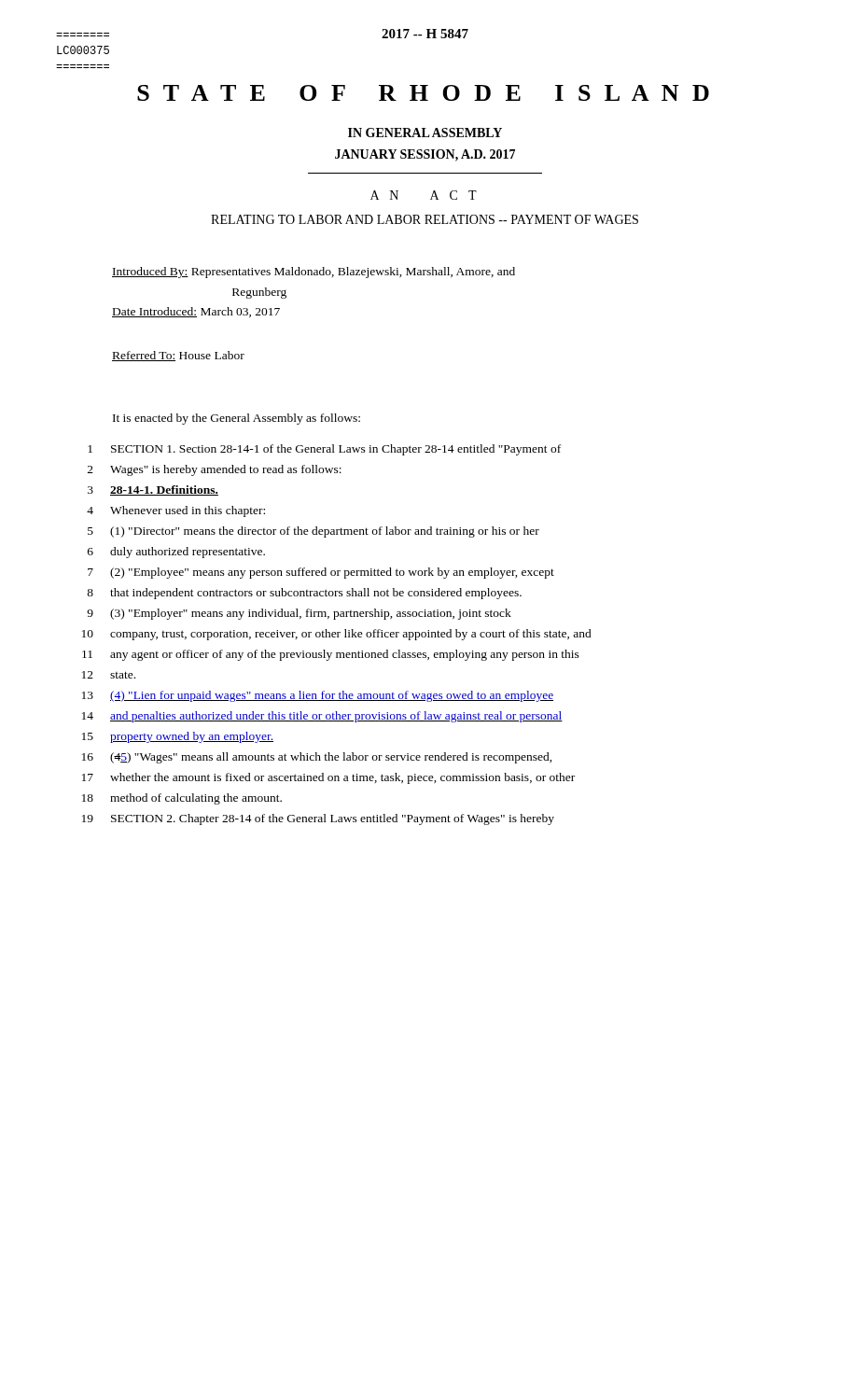
Task: Locate the block starting "2 Wages" is hereby amended to"
Action: pos(215,470)
